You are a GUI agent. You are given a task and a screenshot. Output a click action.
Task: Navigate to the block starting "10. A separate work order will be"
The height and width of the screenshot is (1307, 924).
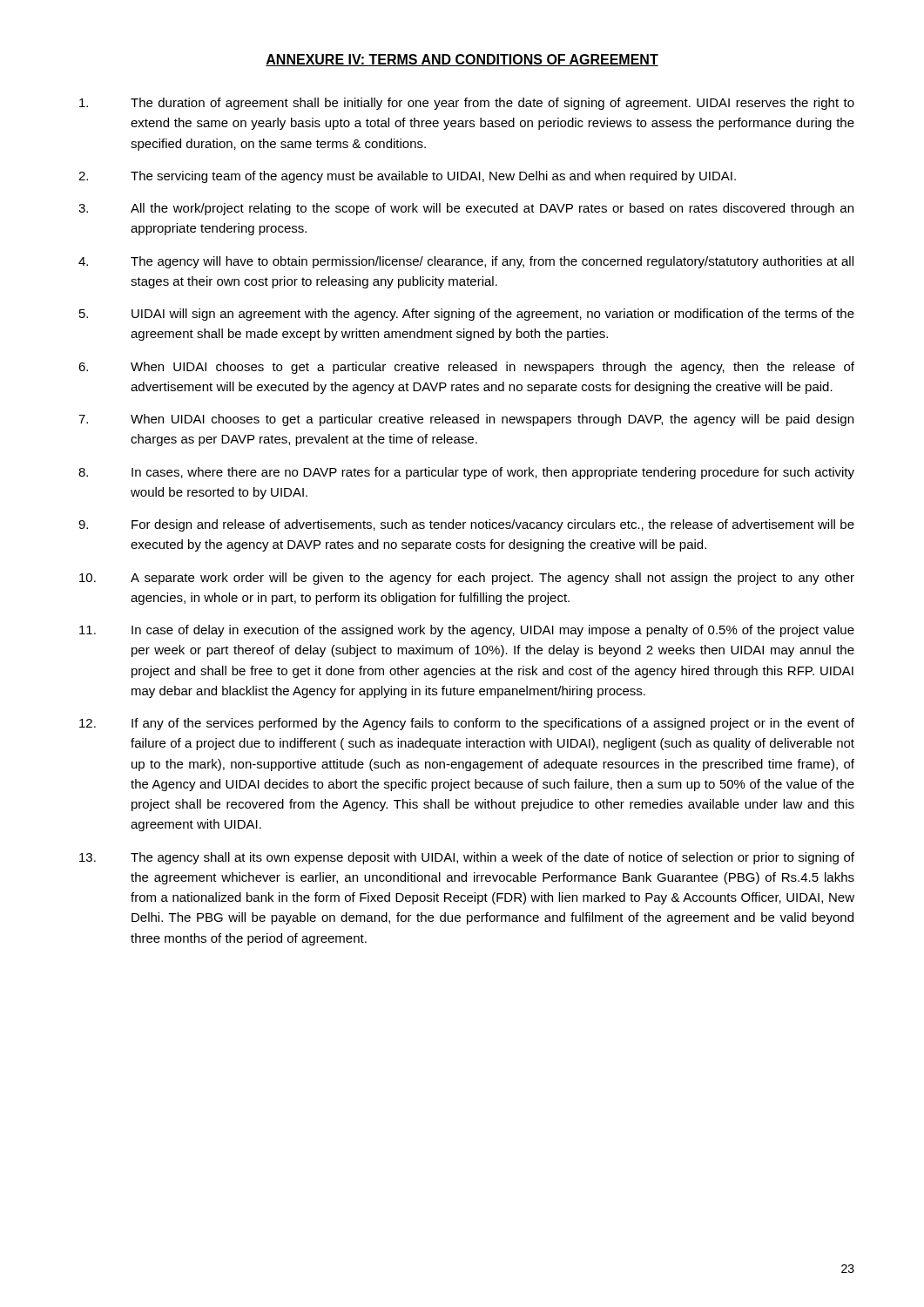coord(462,587)
